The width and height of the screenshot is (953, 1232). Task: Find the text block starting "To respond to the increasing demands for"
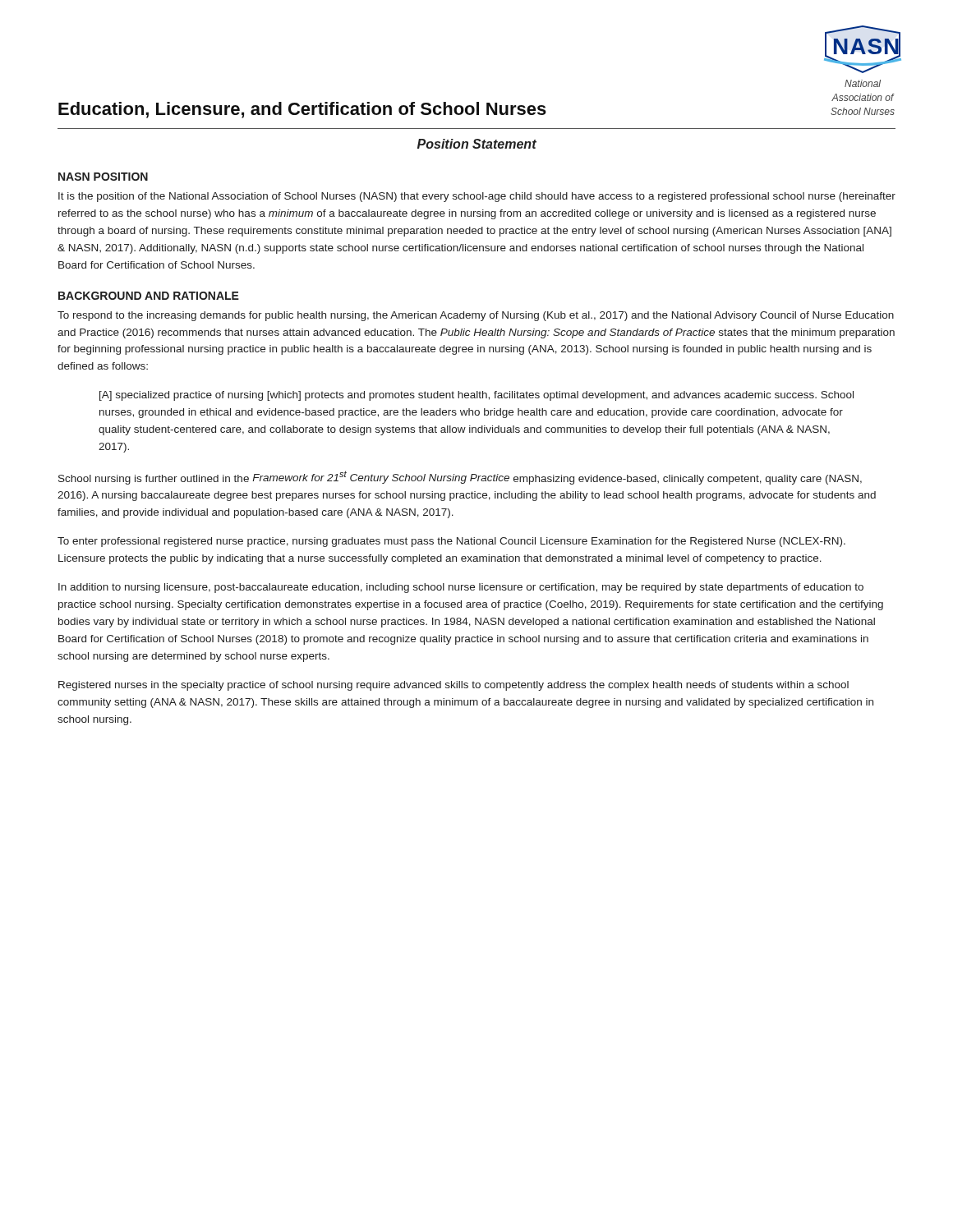(476, 340)
